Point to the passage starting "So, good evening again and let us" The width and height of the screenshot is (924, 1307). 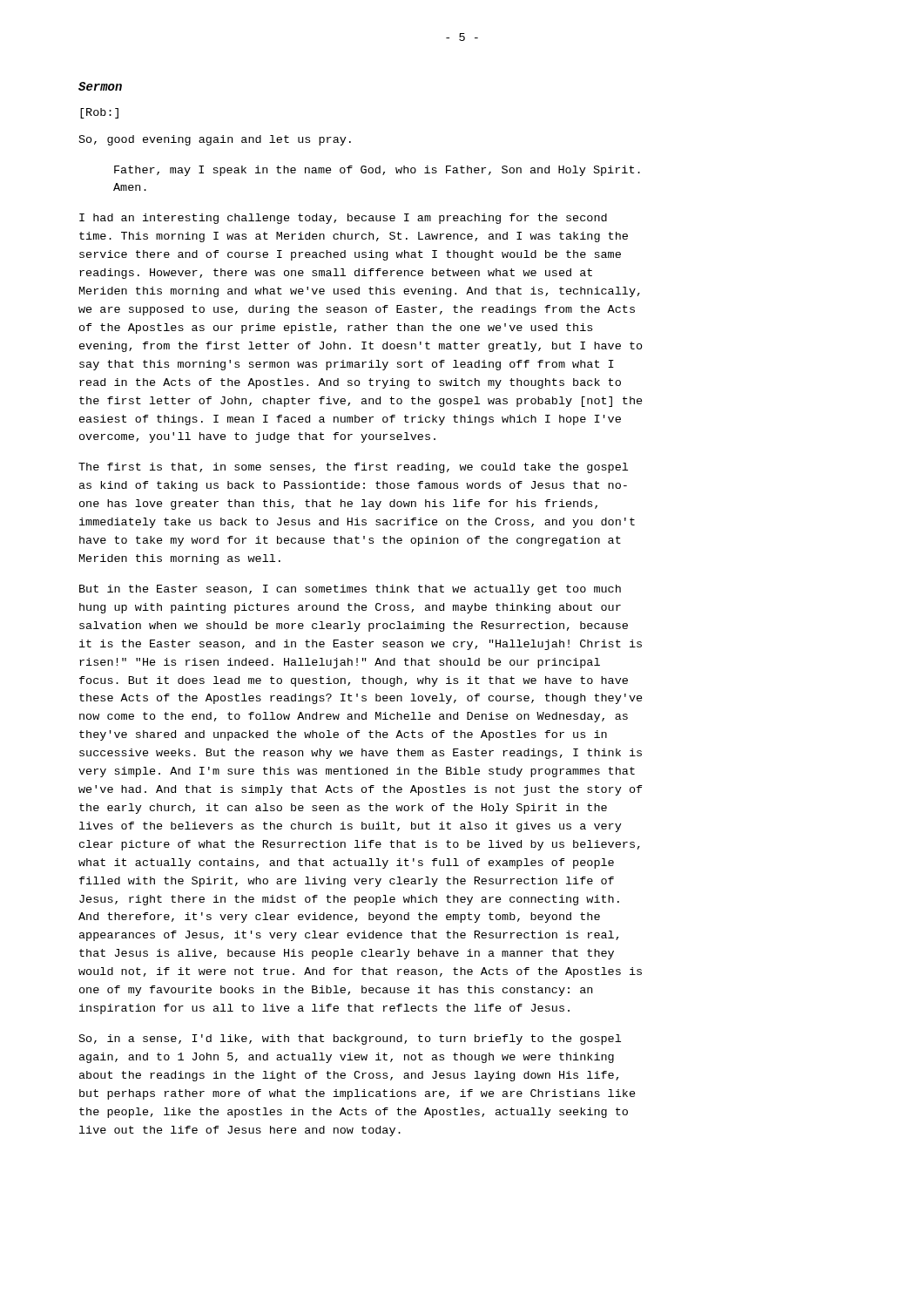(216, 139)
